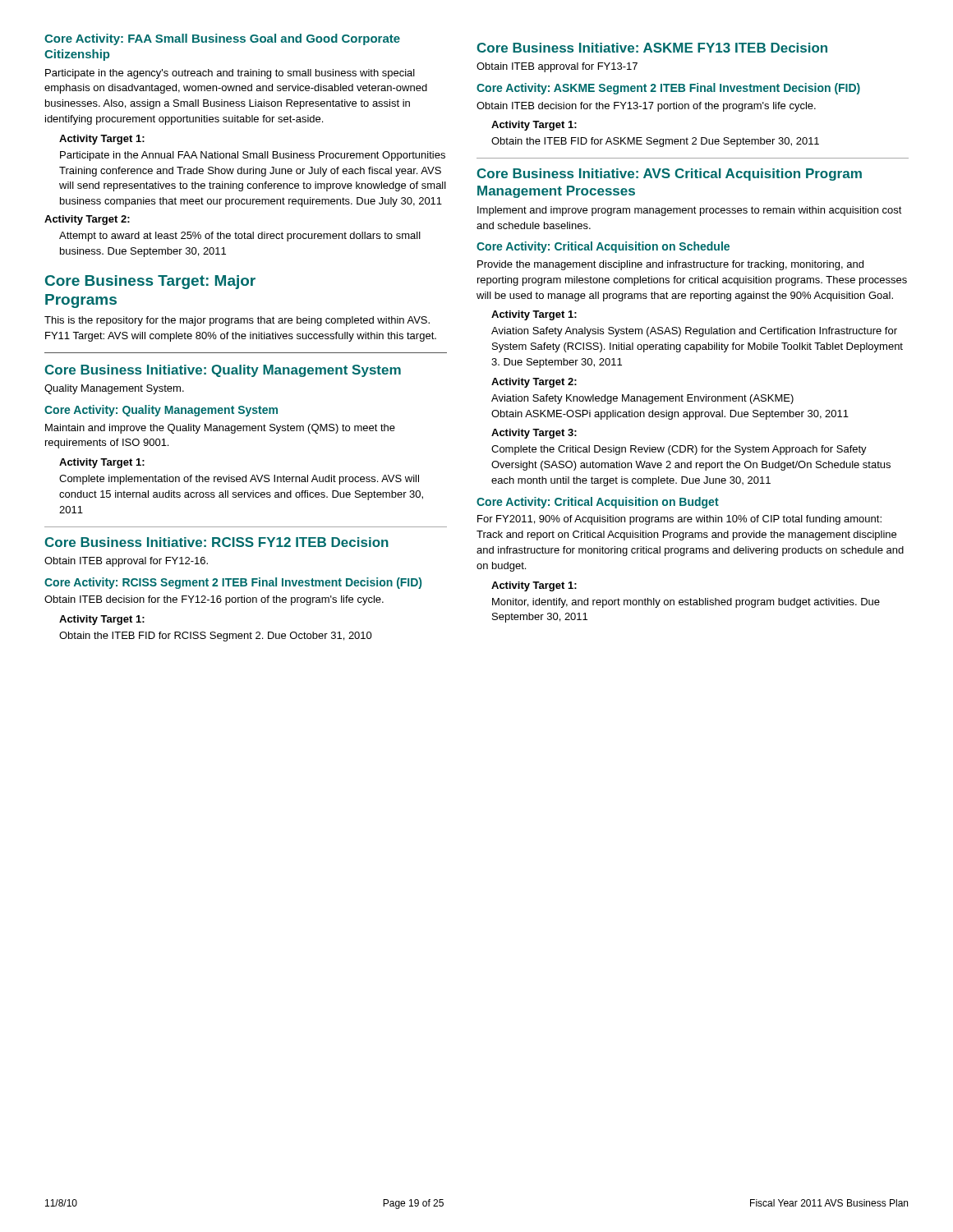This screenshot has height=1232, width=953.
Task: Find the block on this page that starts "Maintain and improve the Quality Management System (QMS)"
Action: click(246, 436)
